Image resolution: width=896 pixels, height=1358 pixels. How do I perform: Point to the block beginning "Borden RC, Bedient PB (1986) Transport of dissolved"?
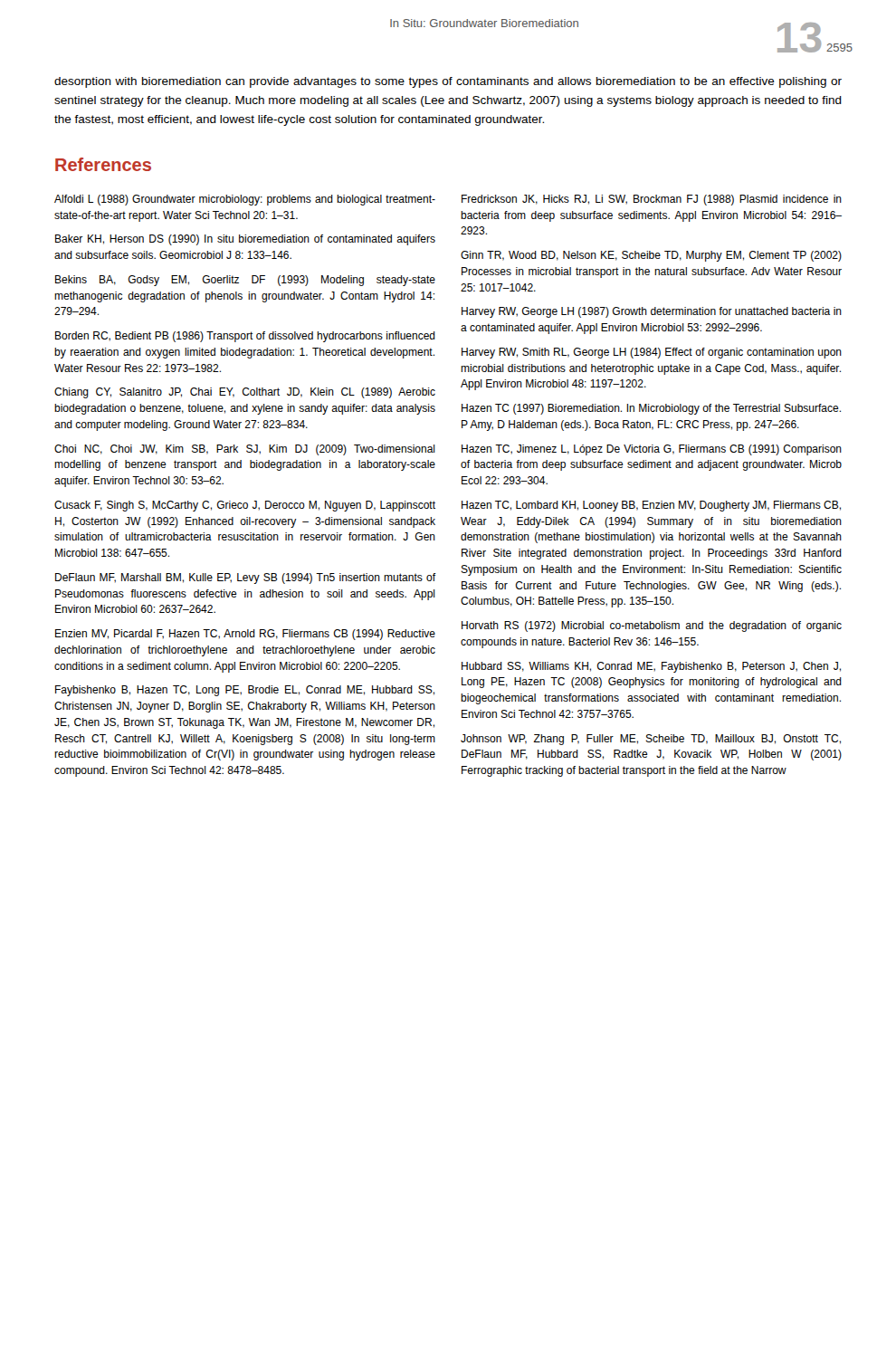pyautogui.click(x=245, y=352)
